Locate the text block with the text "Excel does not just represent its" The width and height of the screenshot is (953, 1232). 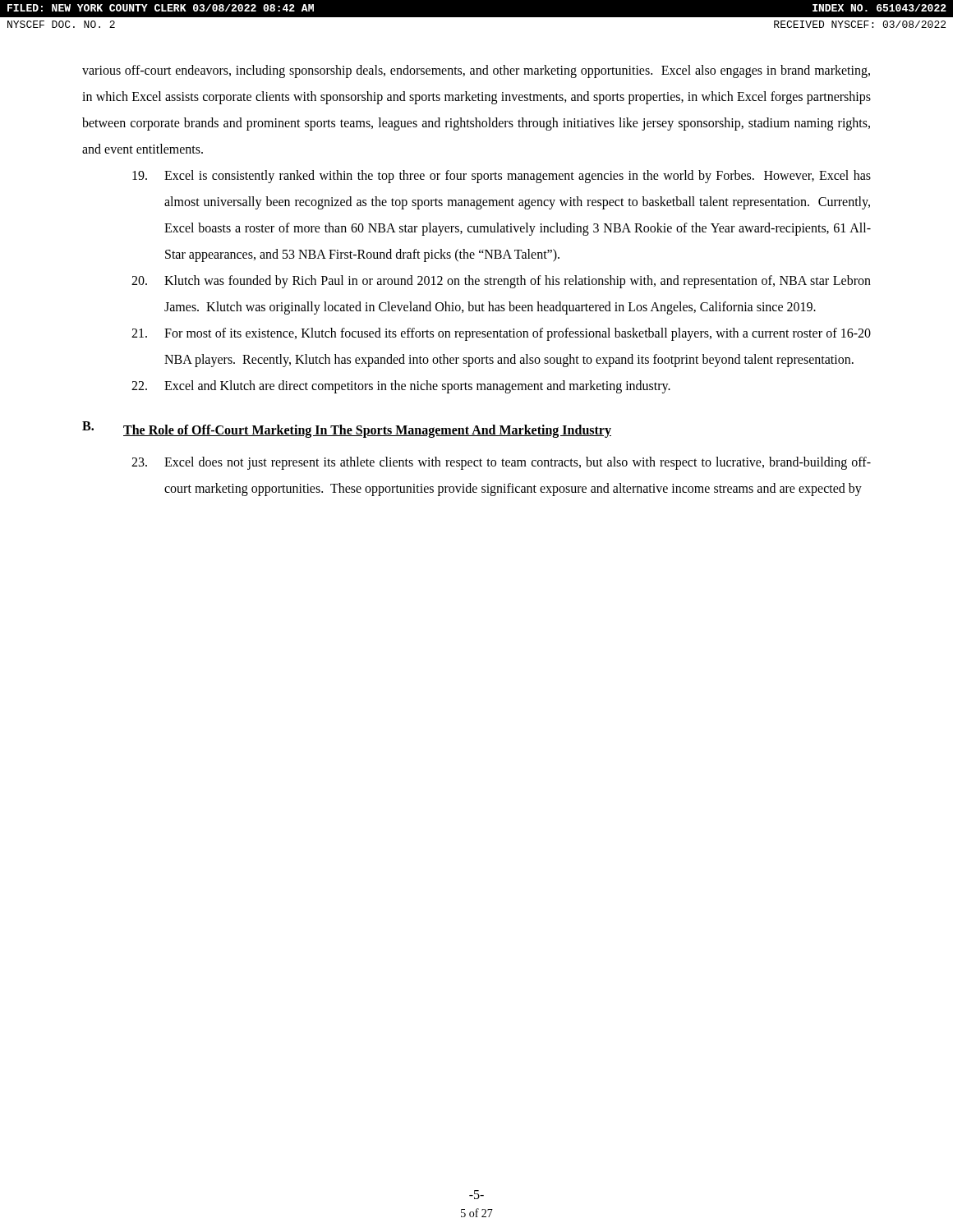[476, 475]
